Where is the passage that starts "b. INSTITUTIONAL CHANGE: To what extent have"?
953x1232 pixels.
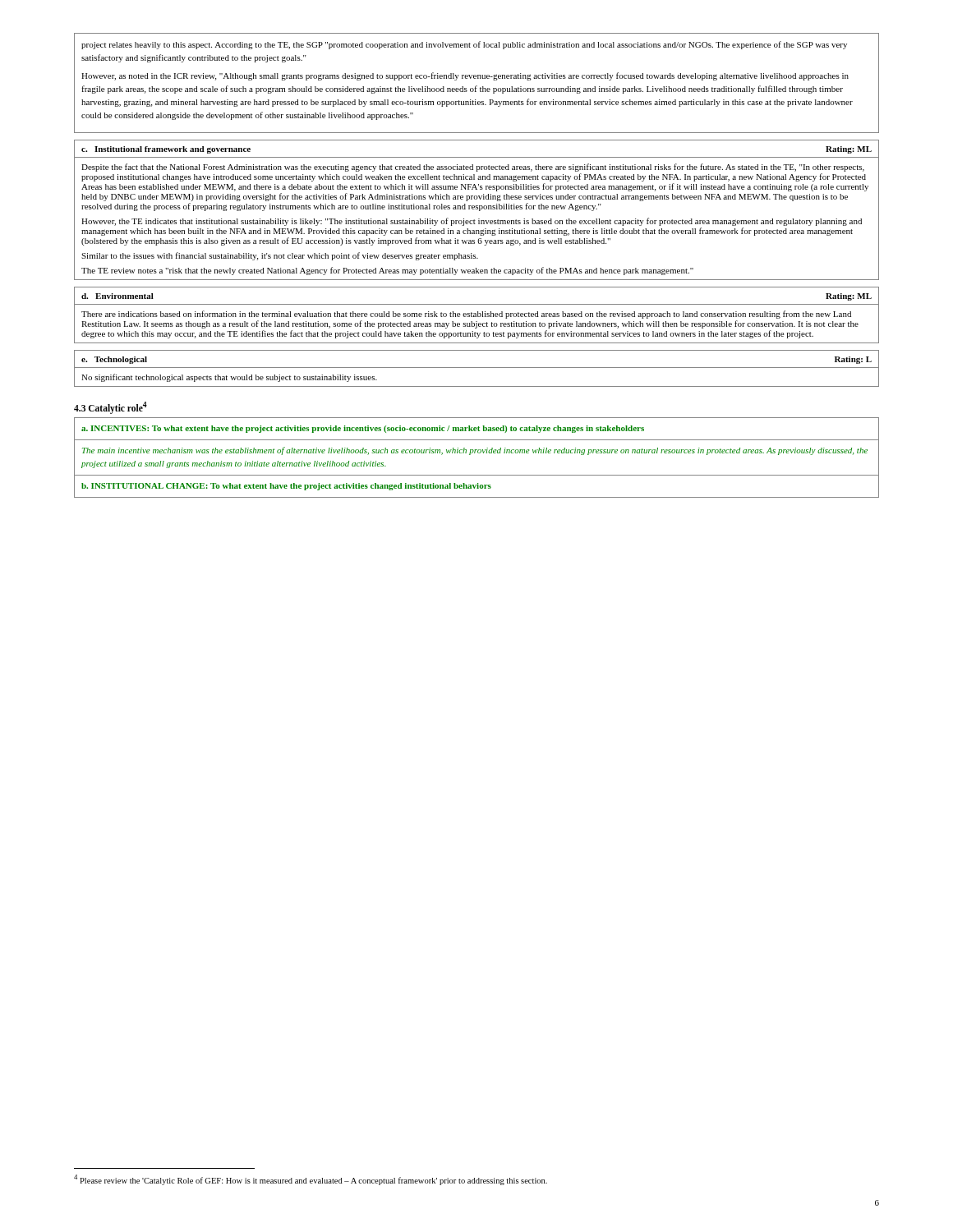point(476,486)
